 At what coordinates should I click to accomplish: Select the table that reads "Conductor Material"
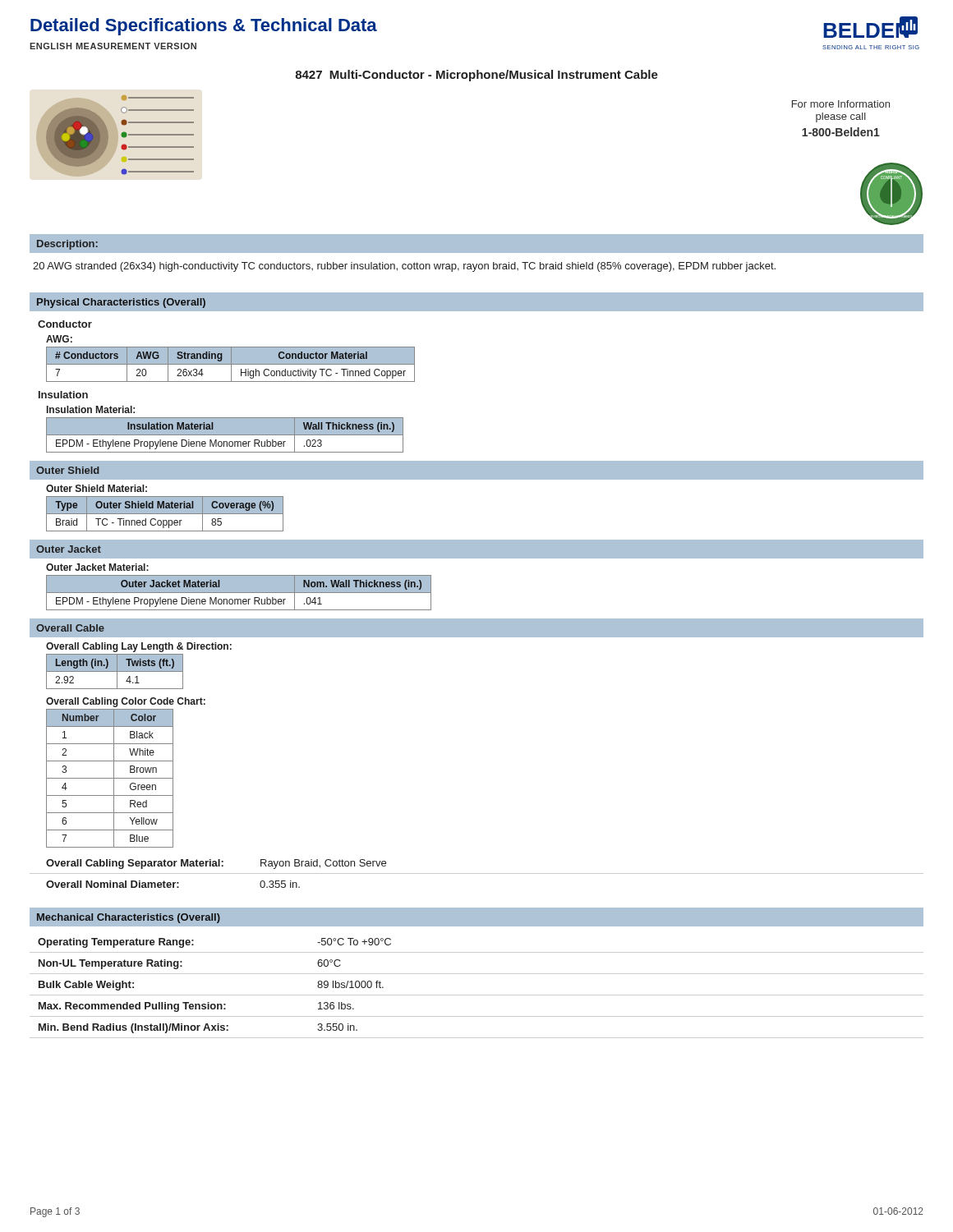click(x=476, y=364)
